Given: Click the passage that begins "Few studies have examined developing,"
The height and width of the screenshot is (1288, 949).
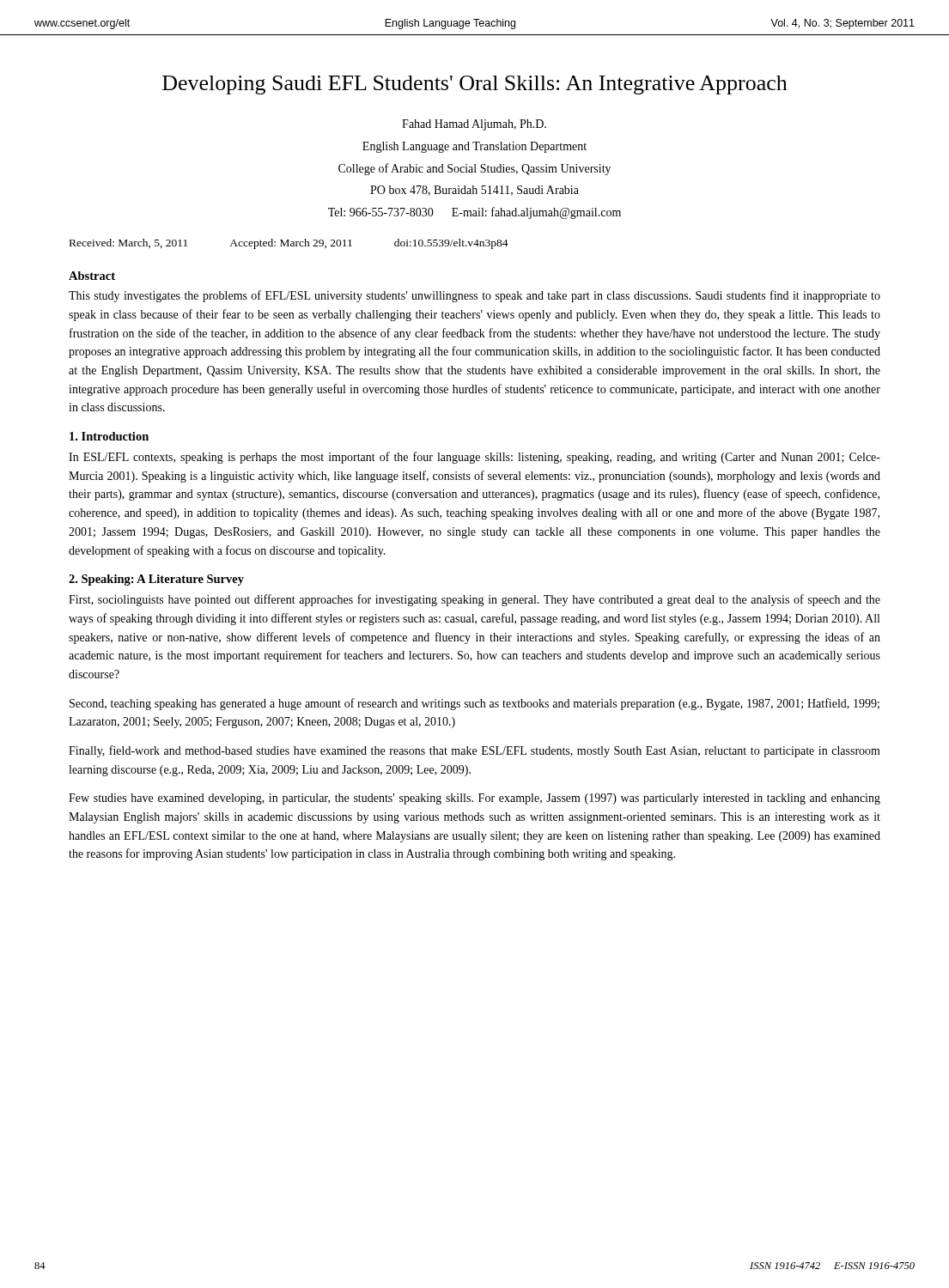Looking at the screenshot, I should 474,826.
